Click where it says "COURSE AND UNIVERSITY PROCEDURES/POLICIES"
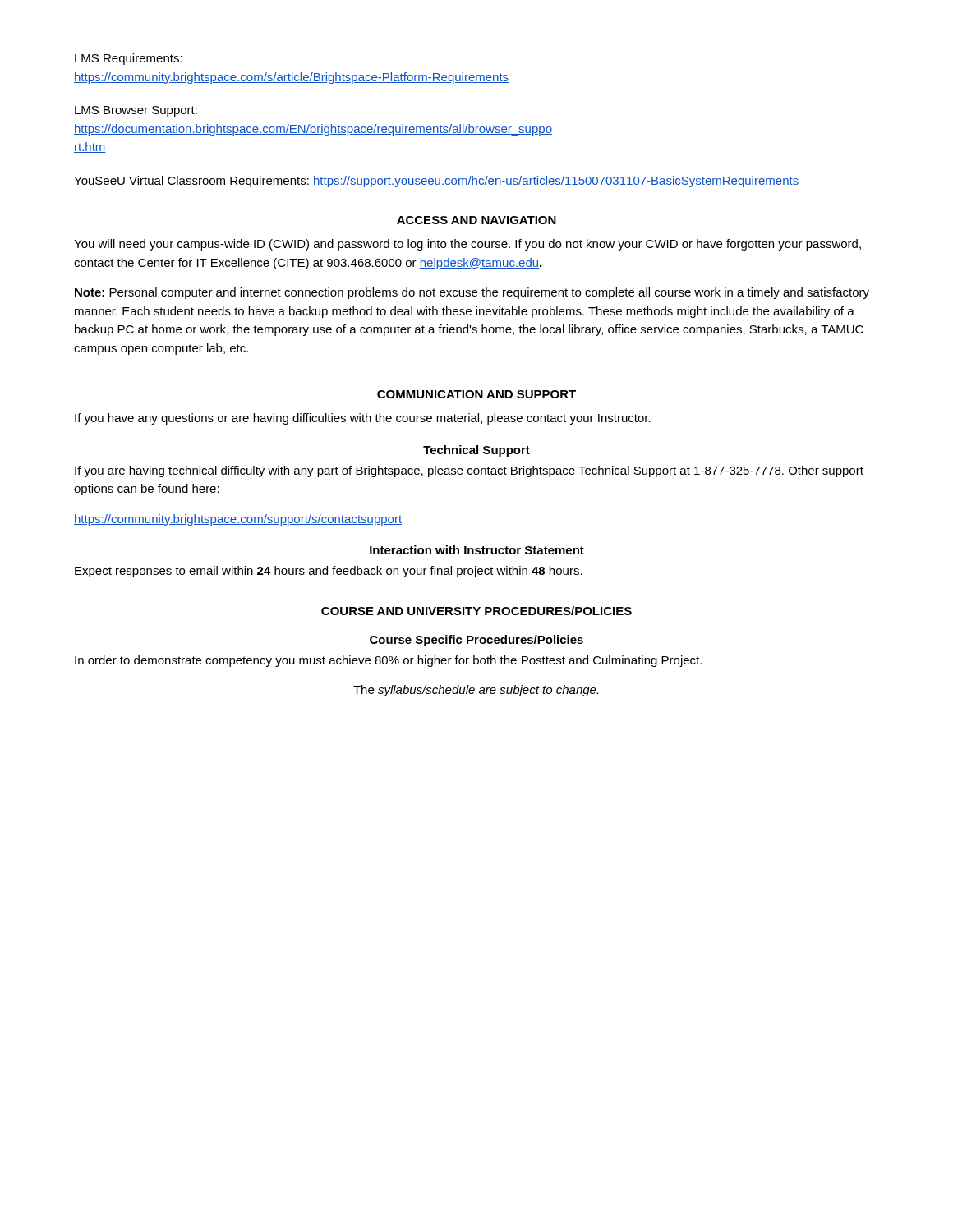Screen dimensions: 1232x953 click(476, 610)
